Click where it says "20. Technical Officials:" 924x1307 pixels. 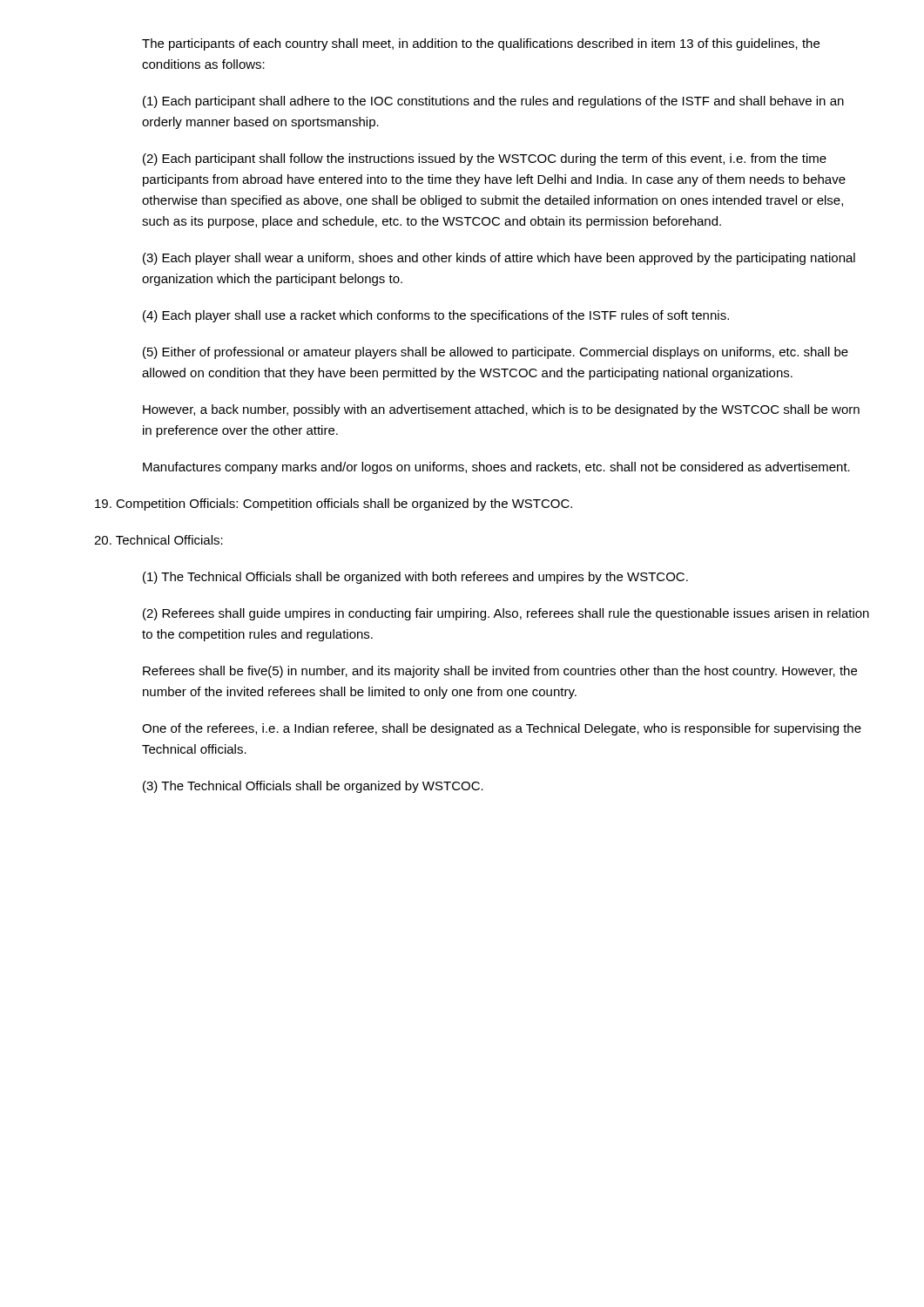point(159,540)
